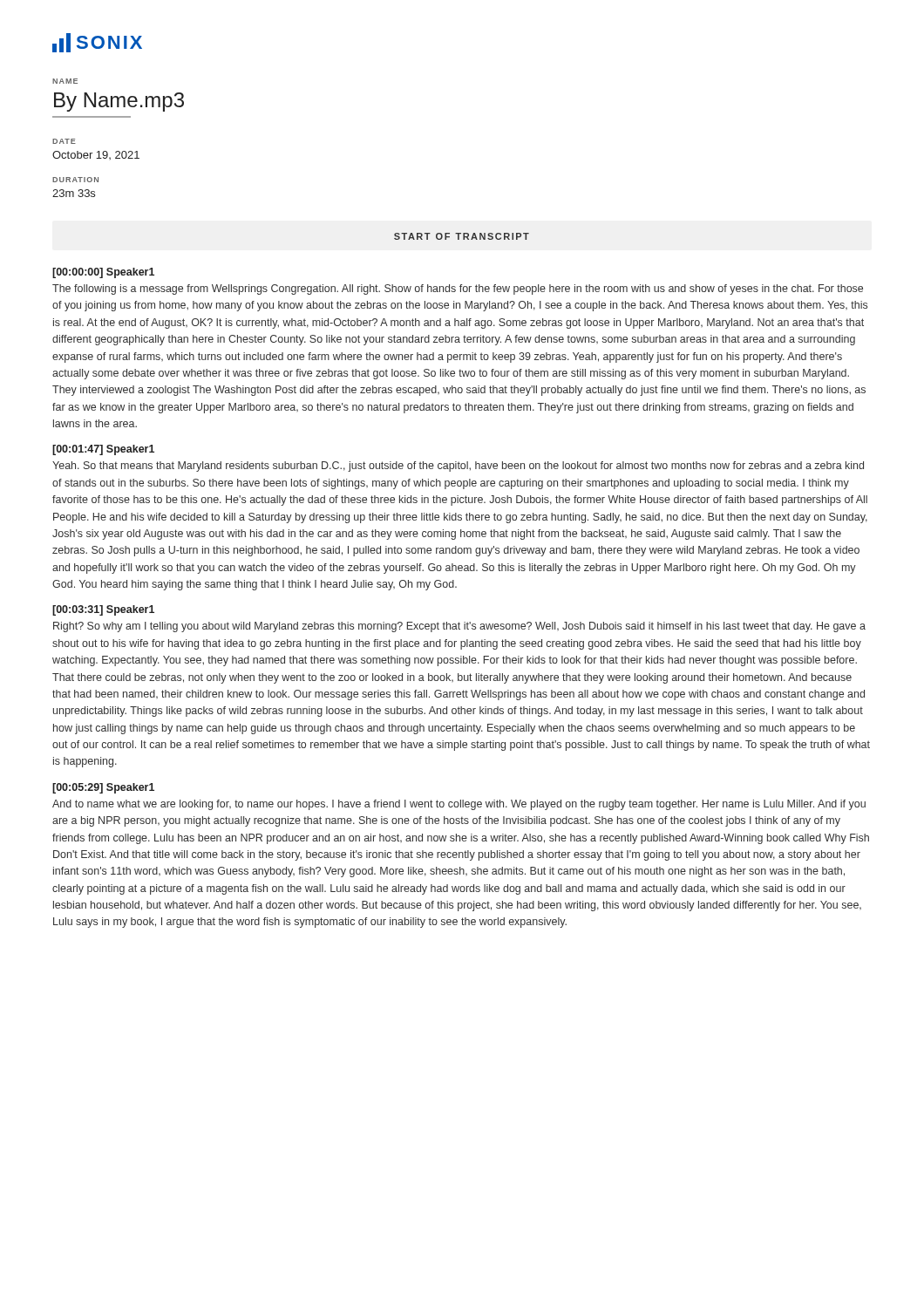Find "By Name.mp3" on this page
This screenshot has width=924, height=1308.
point(119,100)
